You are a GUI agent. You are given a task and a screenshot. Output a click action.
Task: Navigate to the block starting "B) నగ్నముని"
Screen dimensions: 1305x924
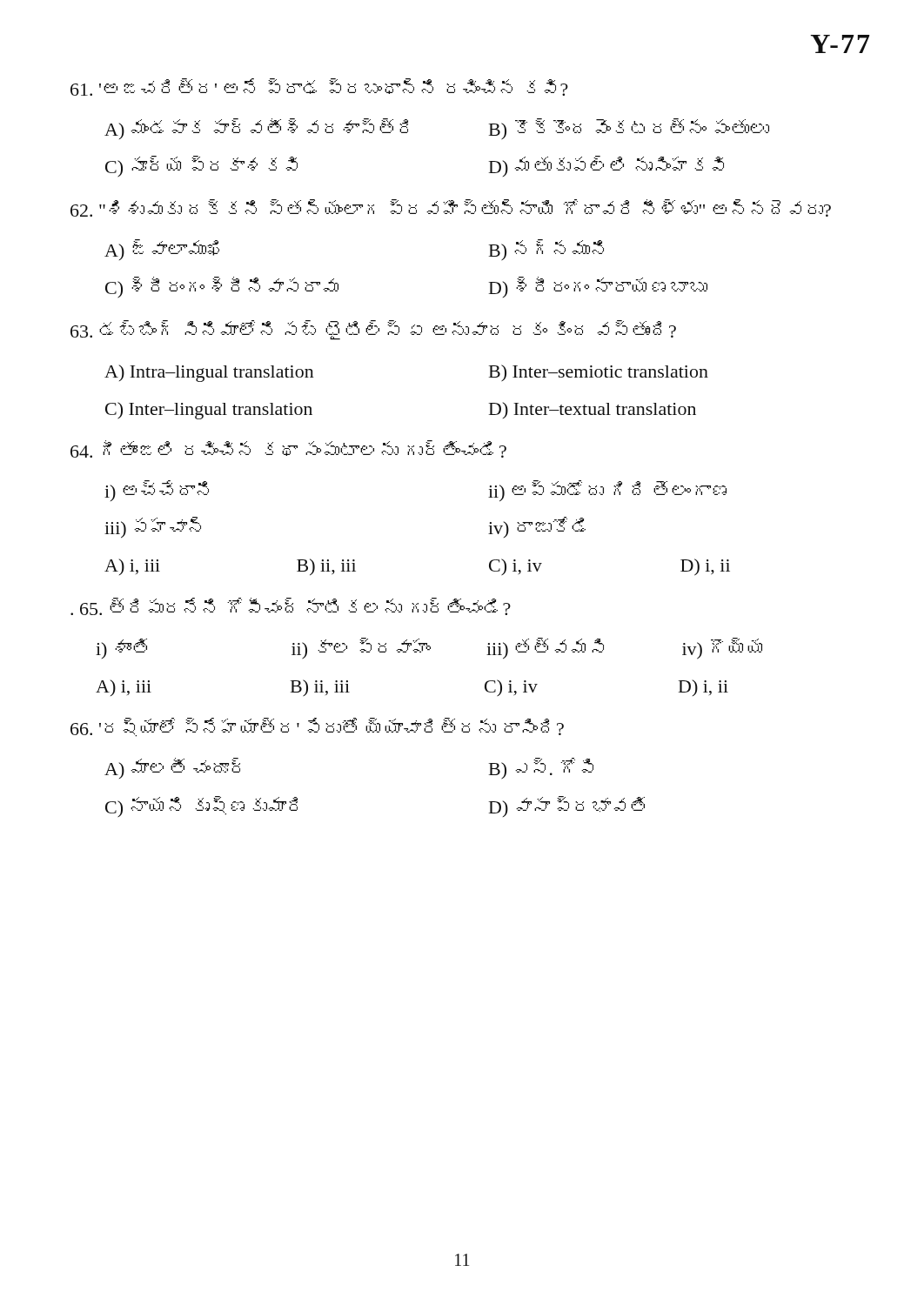(548, 250)
